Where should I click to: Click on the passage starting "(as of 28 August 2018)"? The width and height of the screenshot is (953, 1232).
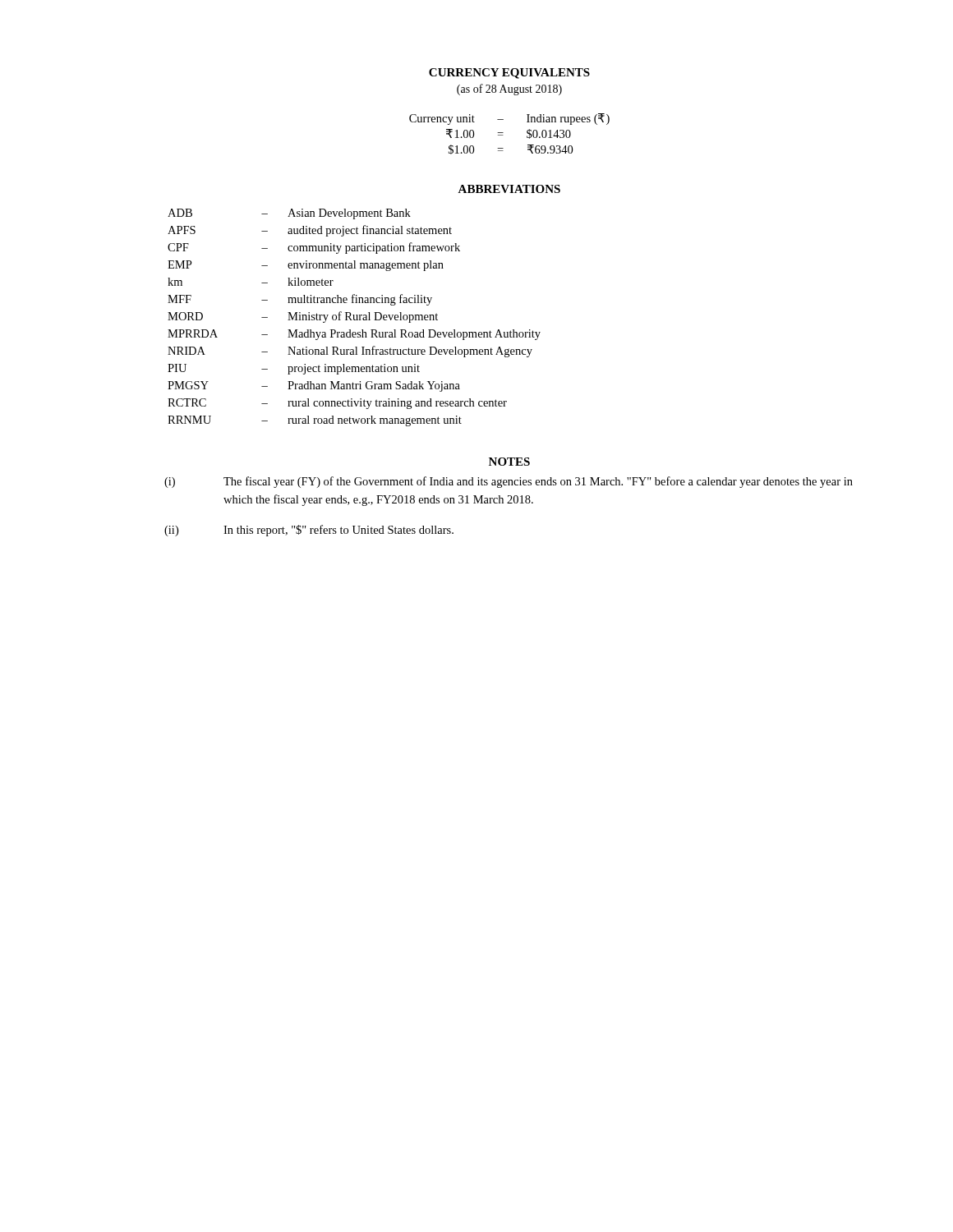[x=509, y=89]
